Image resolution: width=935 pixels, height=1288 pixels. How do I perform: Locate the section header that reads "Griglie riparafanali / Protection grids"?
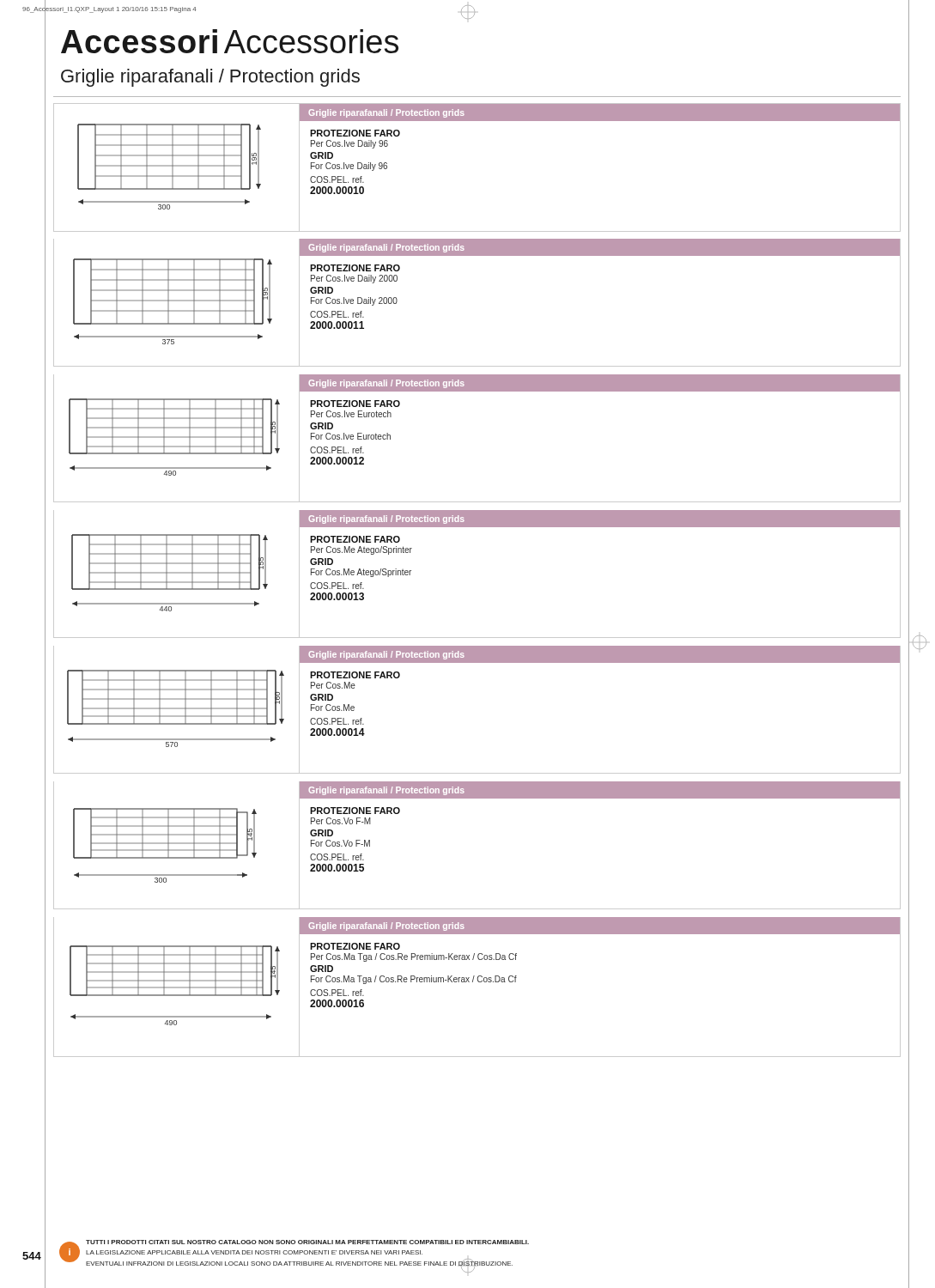(x=210, y=76)
